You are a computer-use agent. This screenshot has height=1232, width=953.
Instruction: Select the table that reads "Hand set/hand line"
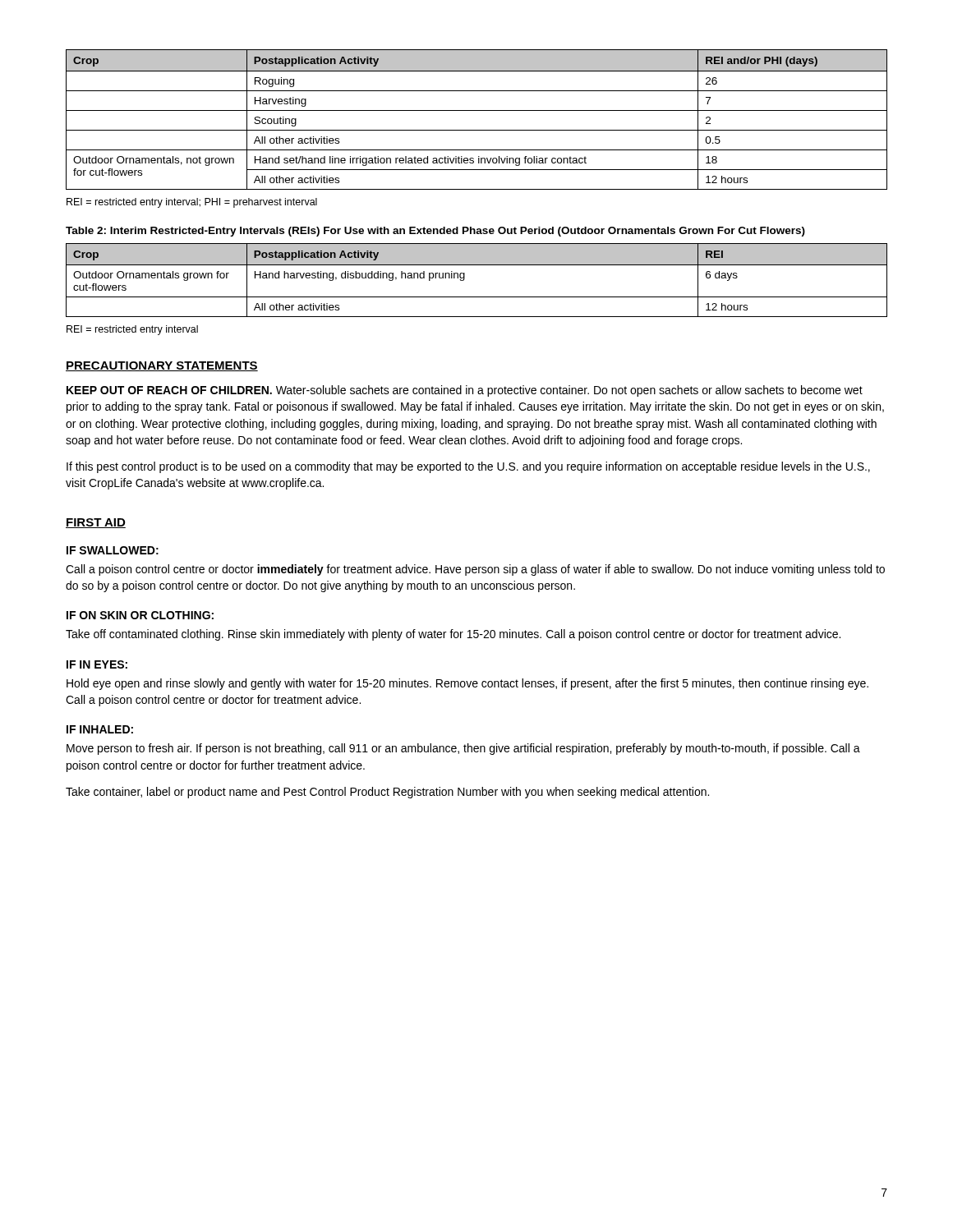tap(476, 120)
